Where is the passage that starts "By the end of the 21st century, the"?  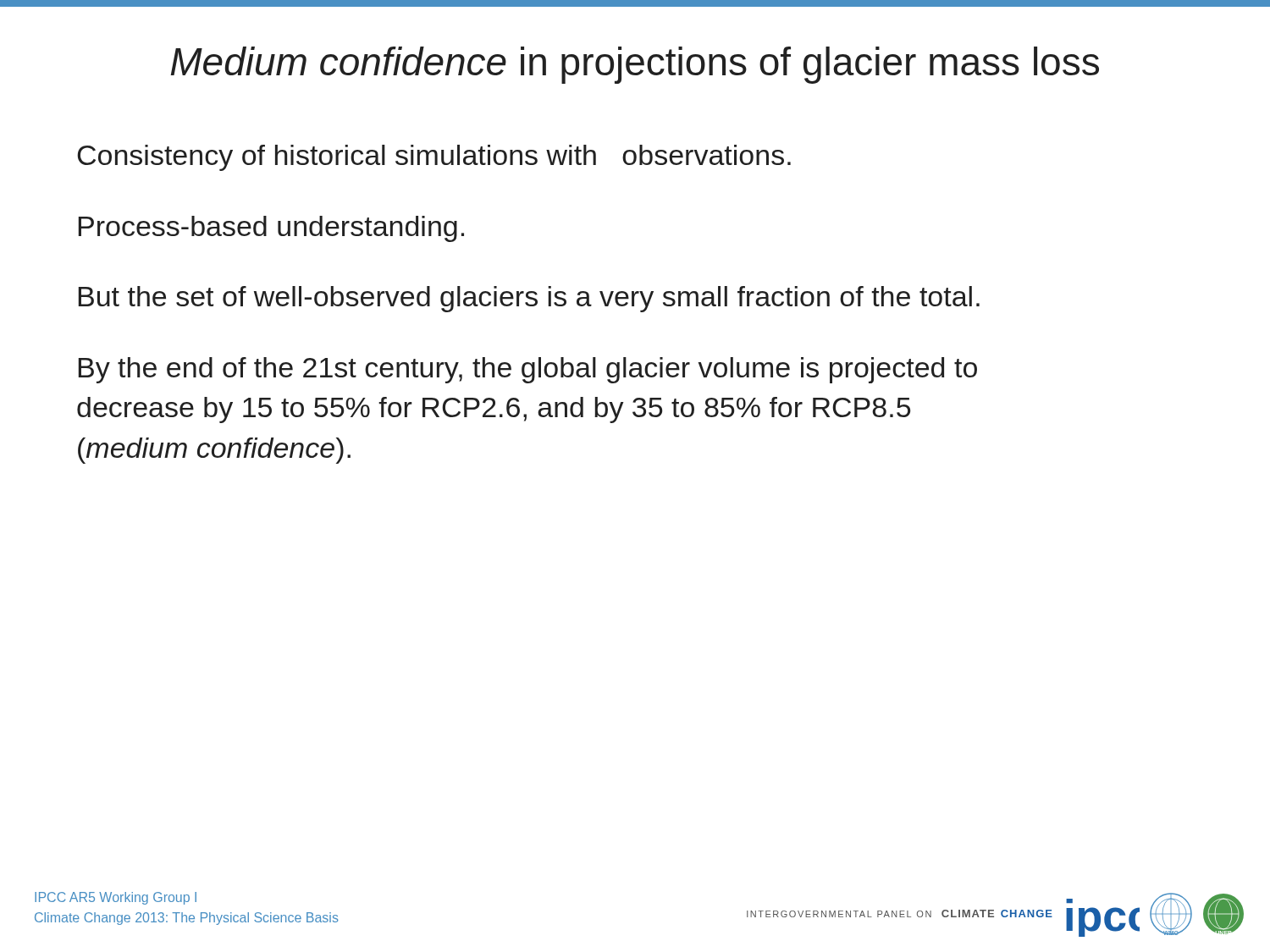[x=527, y=407]
